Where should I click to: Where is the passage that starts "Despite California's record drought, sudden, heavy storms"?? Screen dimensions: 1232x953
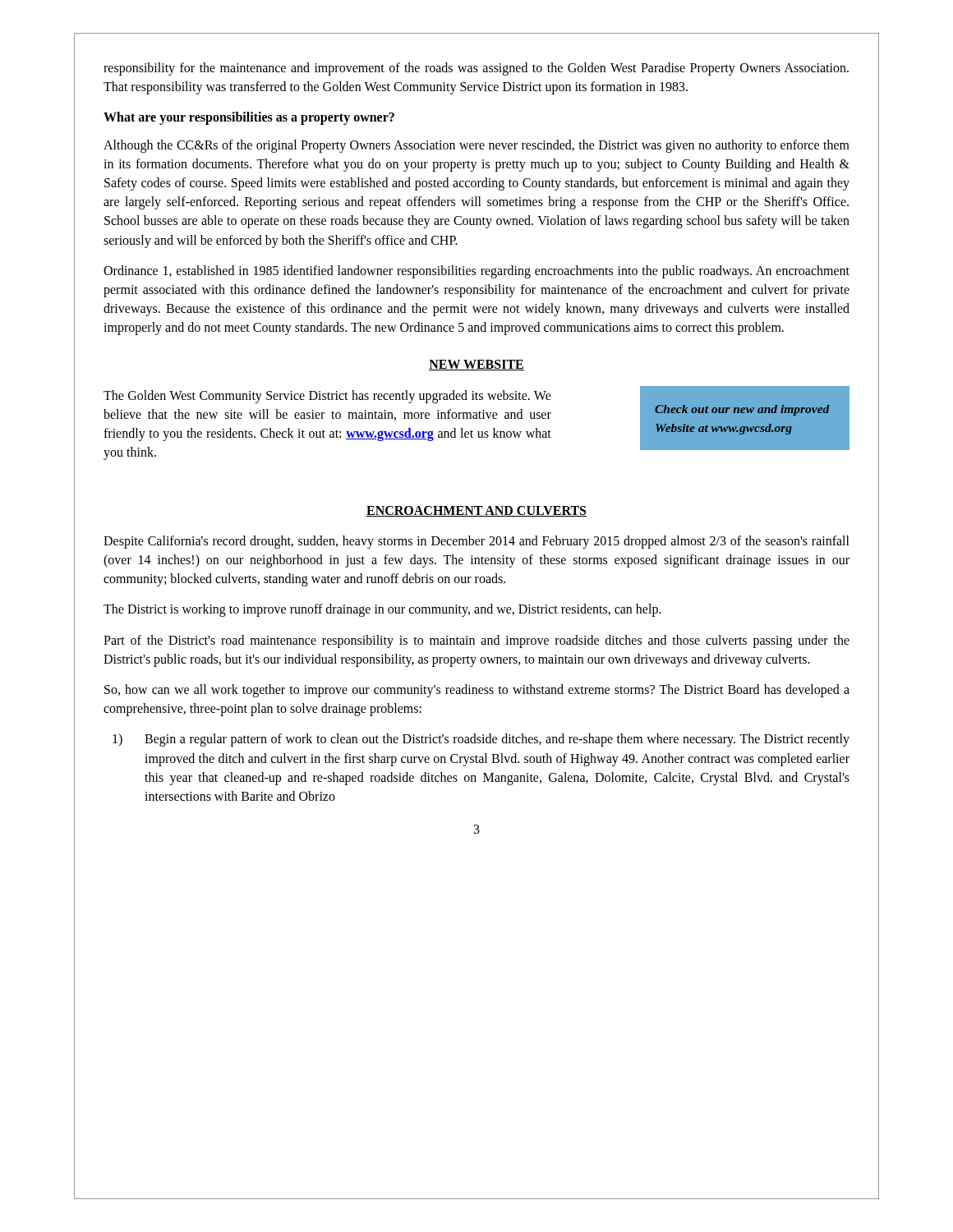[x=476, y=560]
